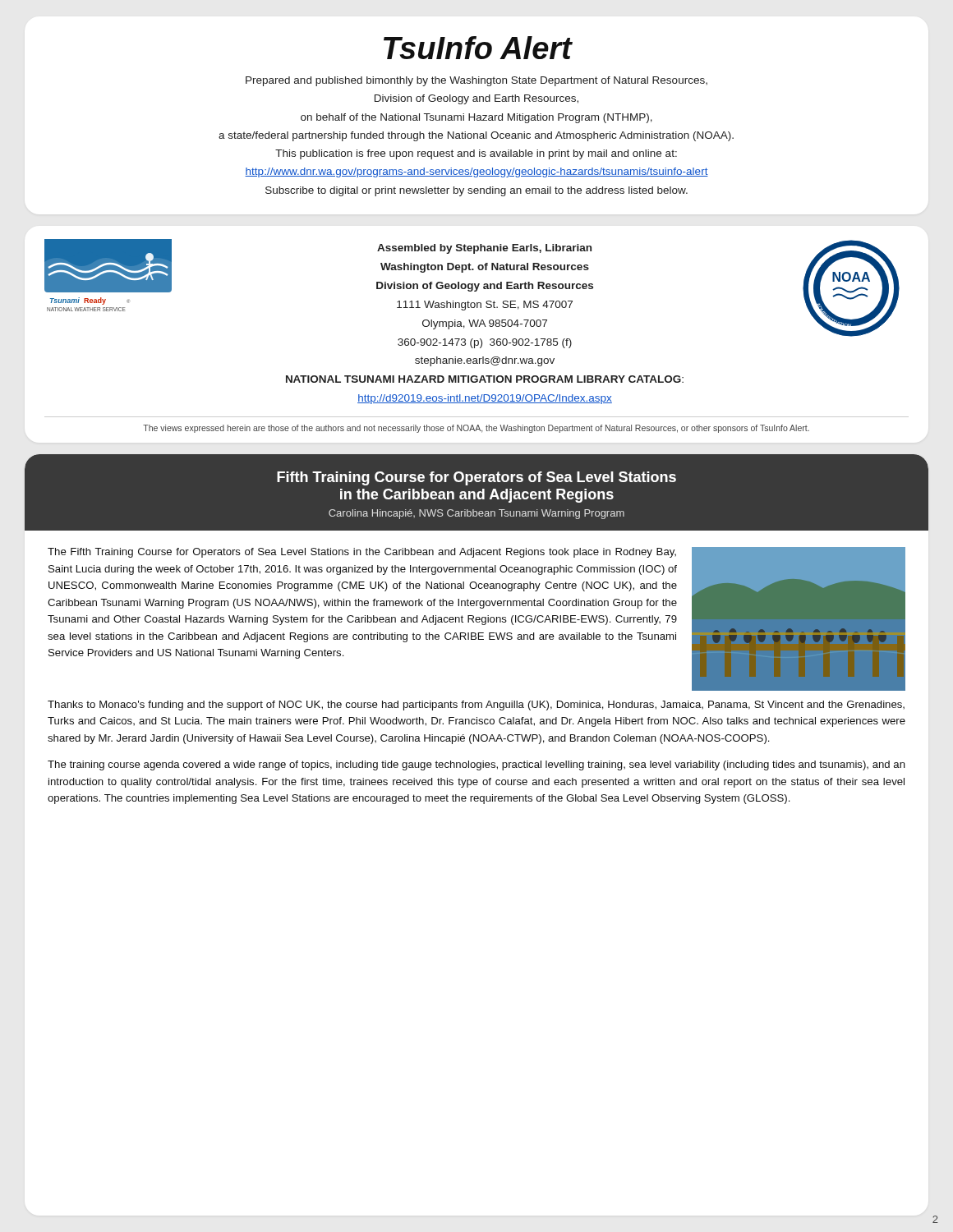Select a footnote

(476, 428)
